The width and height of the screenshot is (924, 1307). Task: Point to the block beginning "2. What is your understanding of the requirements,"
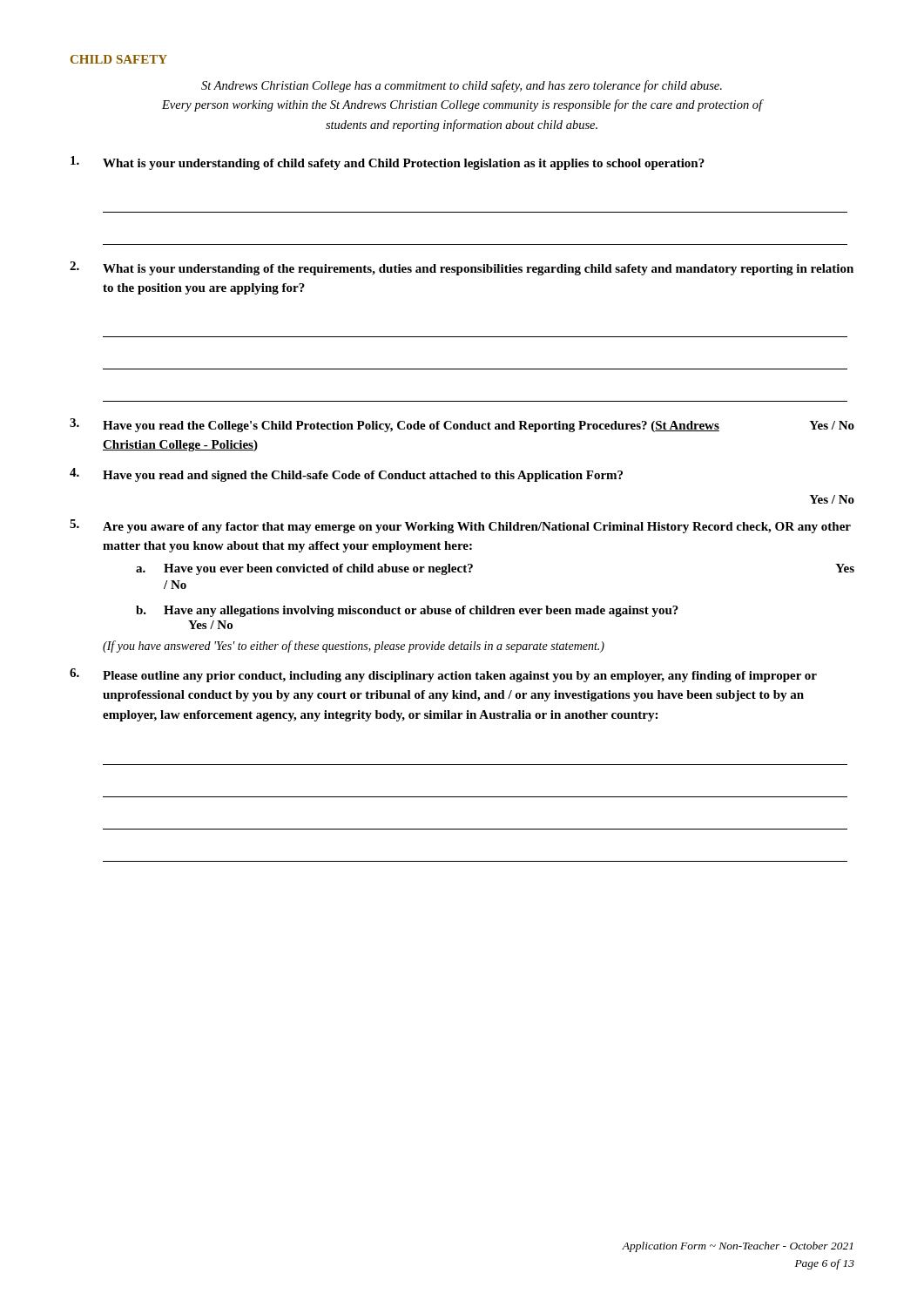[x=462, y=278]
